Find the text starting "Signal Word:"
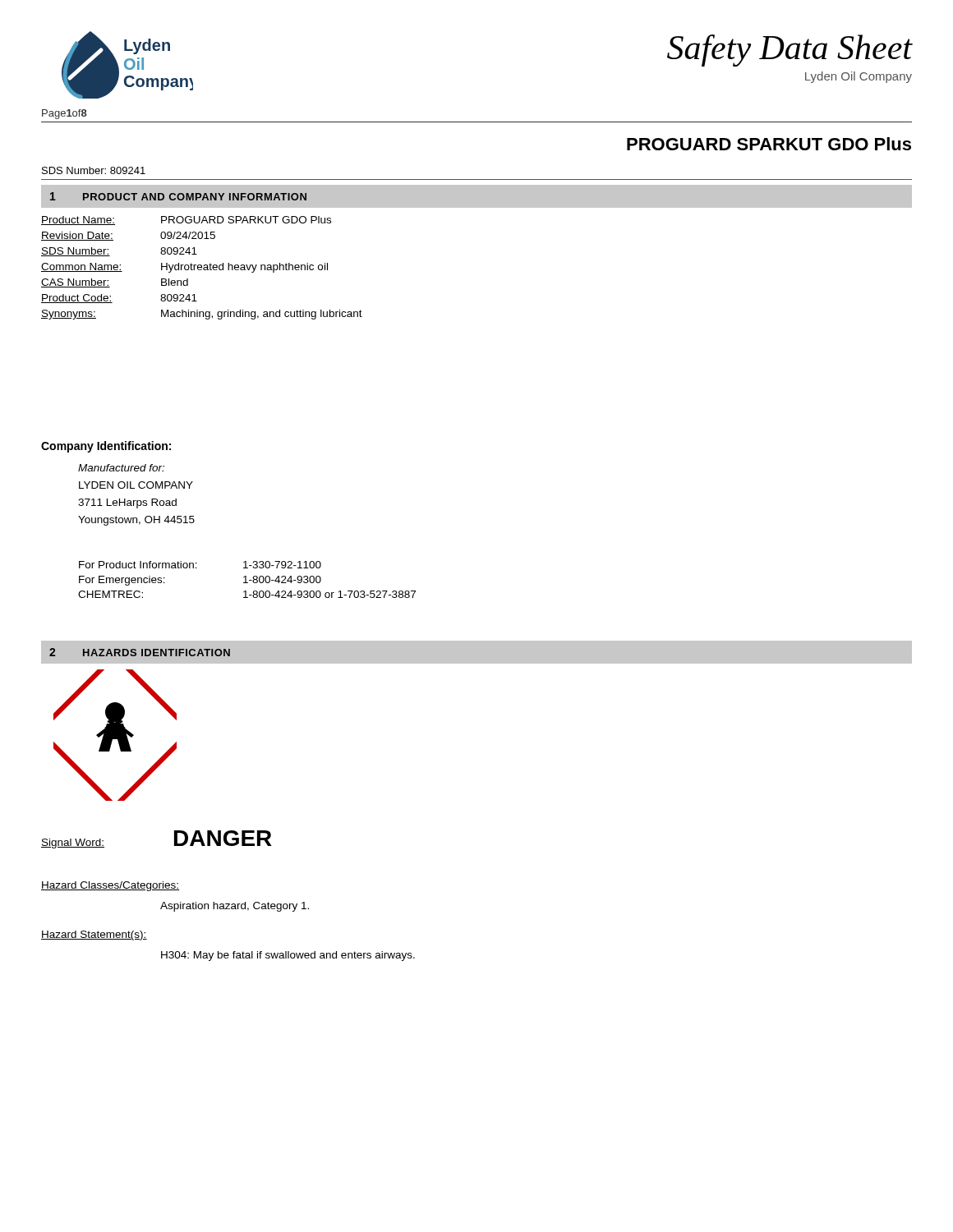The image size is (953, 1232). (x=73, y=842)
